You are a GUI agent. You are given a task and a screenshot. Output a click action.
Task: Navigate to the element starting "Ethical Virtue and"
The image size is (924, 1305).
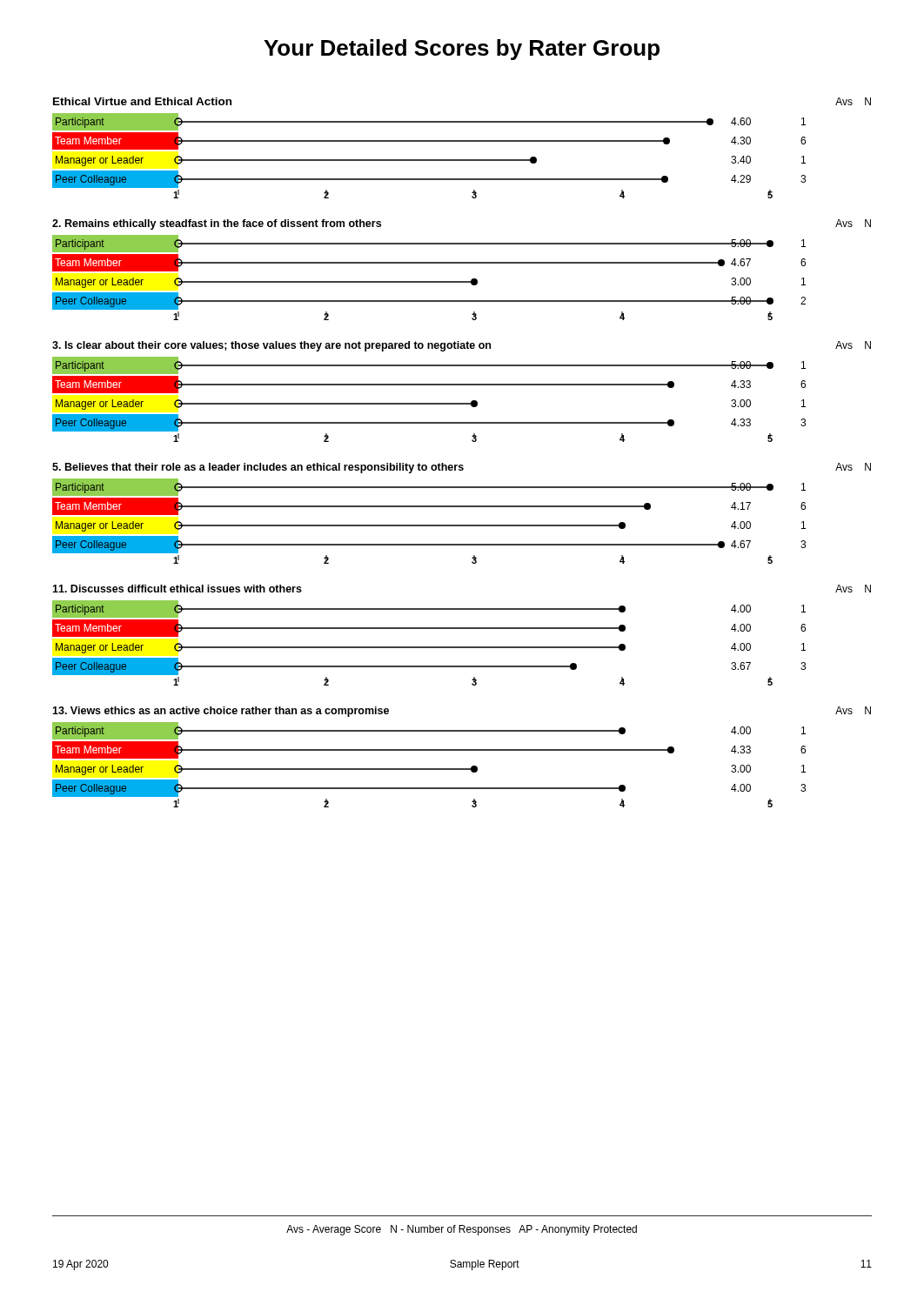click(136, 101)
